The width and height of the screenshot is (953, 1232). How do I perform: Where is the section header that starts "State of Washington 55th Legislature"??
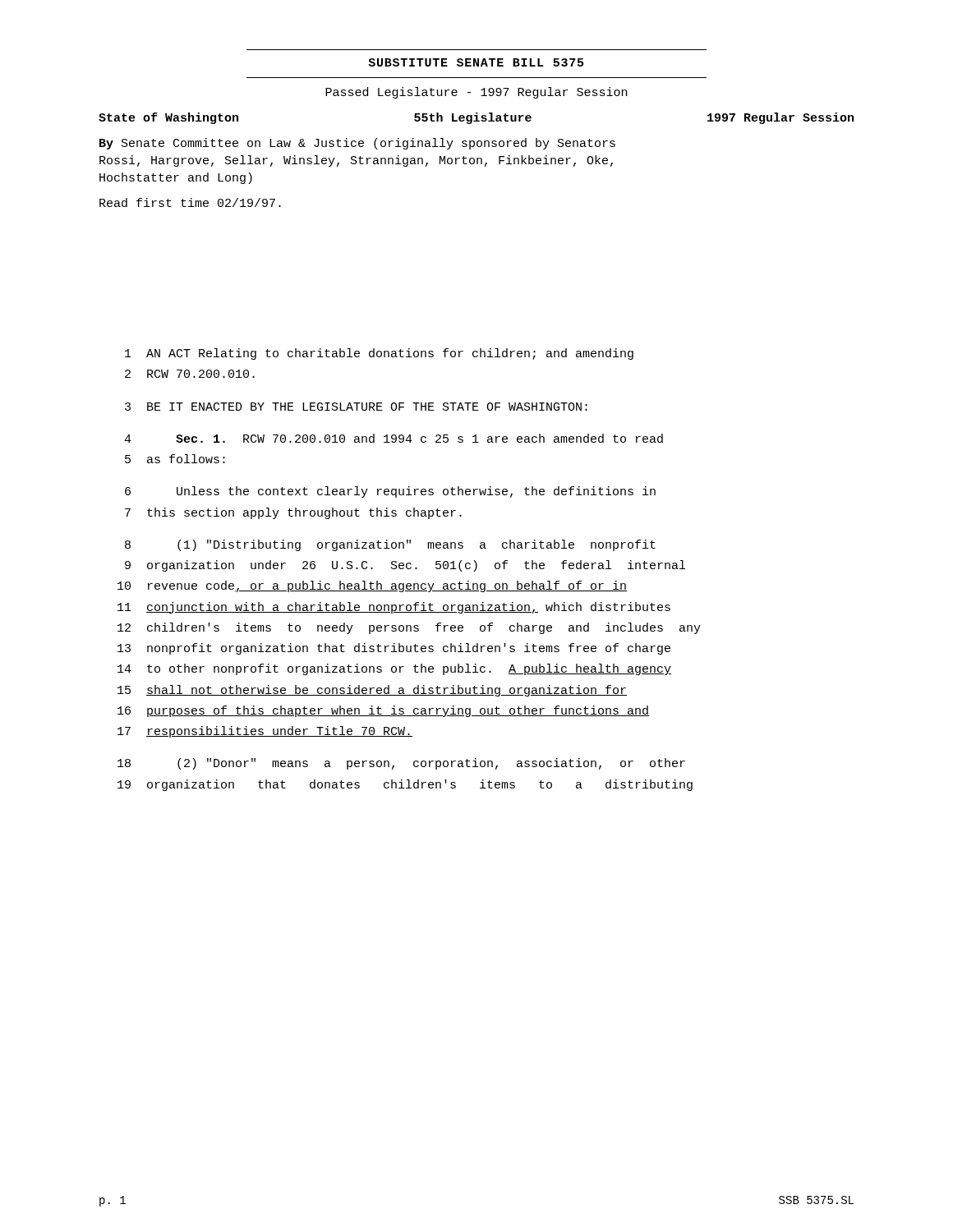[476, 119]
